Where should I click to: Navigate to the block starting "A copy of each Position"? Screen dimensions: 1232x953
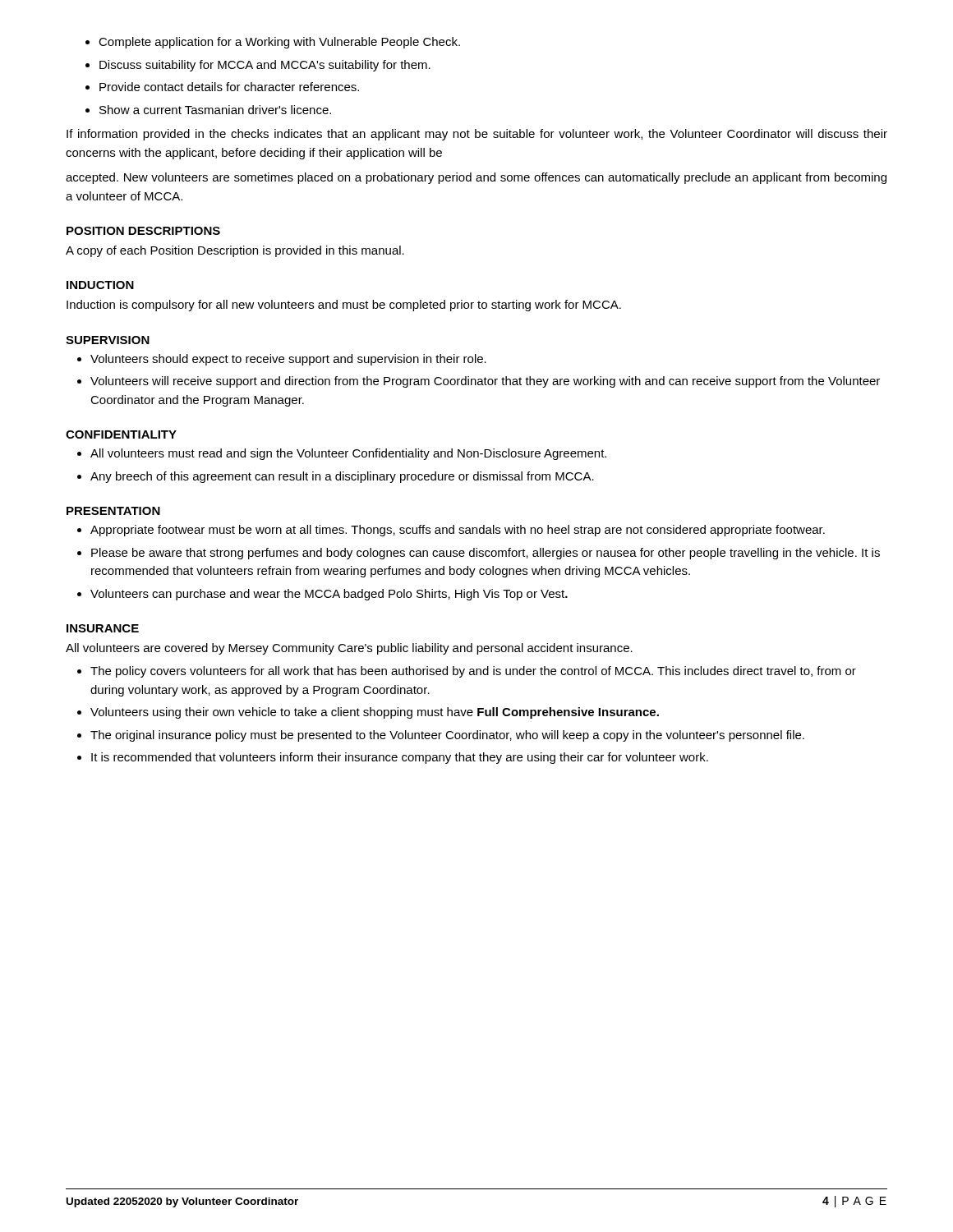coord(235,251)
